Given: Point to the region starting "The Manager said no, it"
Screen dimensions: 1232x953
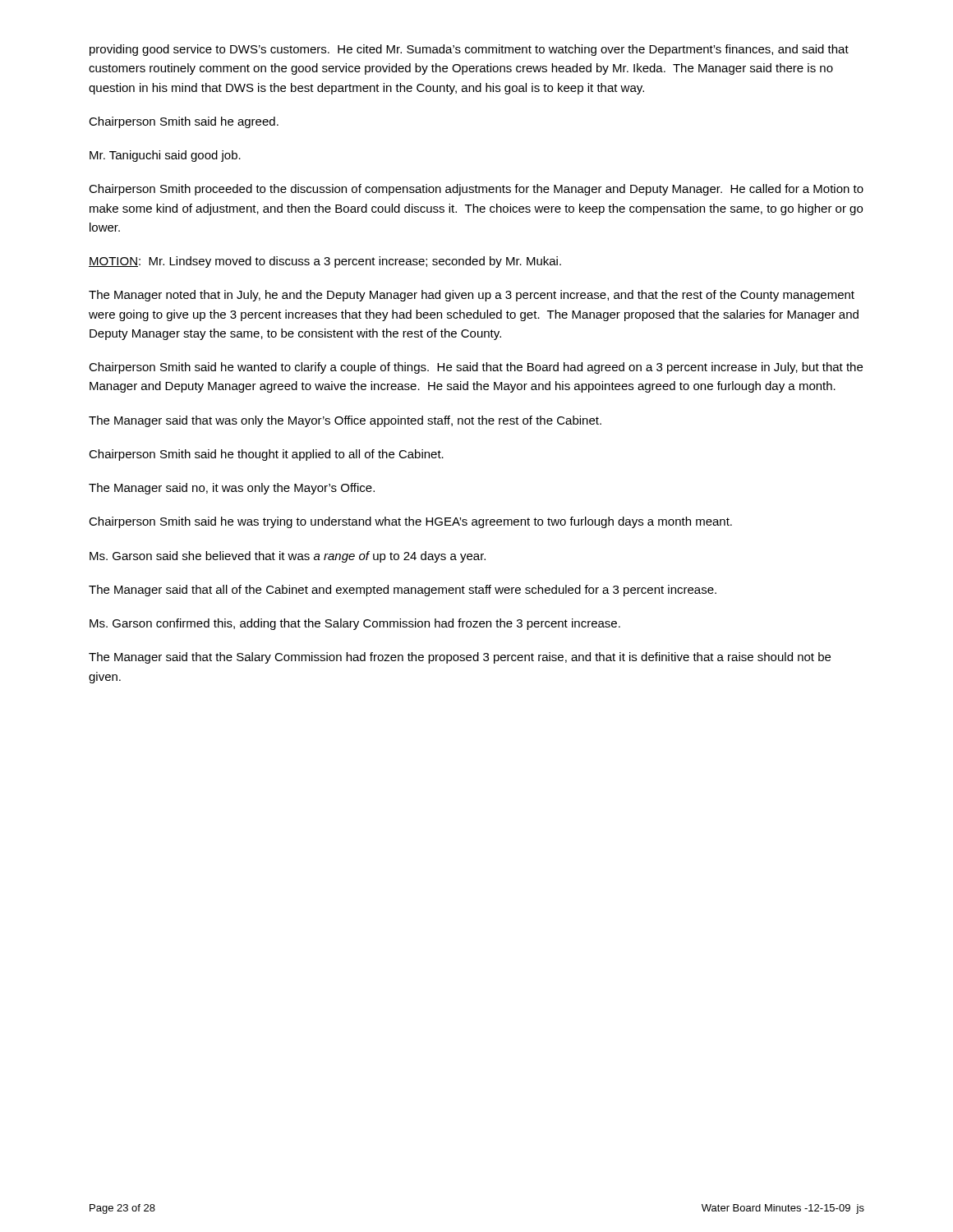Looking at the screenshot, I should coord(232,487).
